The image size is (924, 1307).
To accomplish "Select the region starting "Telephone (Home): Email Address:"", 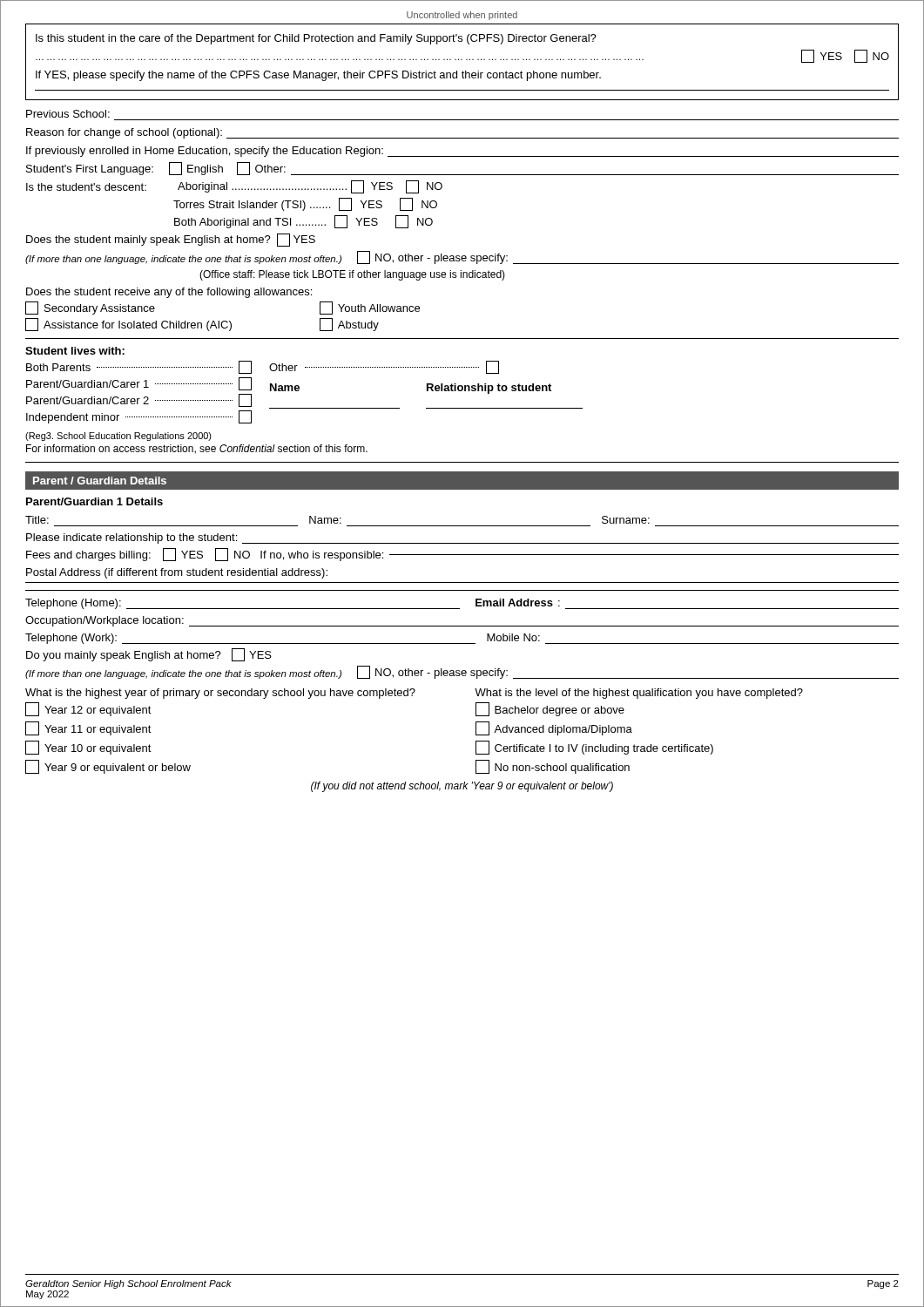I will click(x=462, y=603).
